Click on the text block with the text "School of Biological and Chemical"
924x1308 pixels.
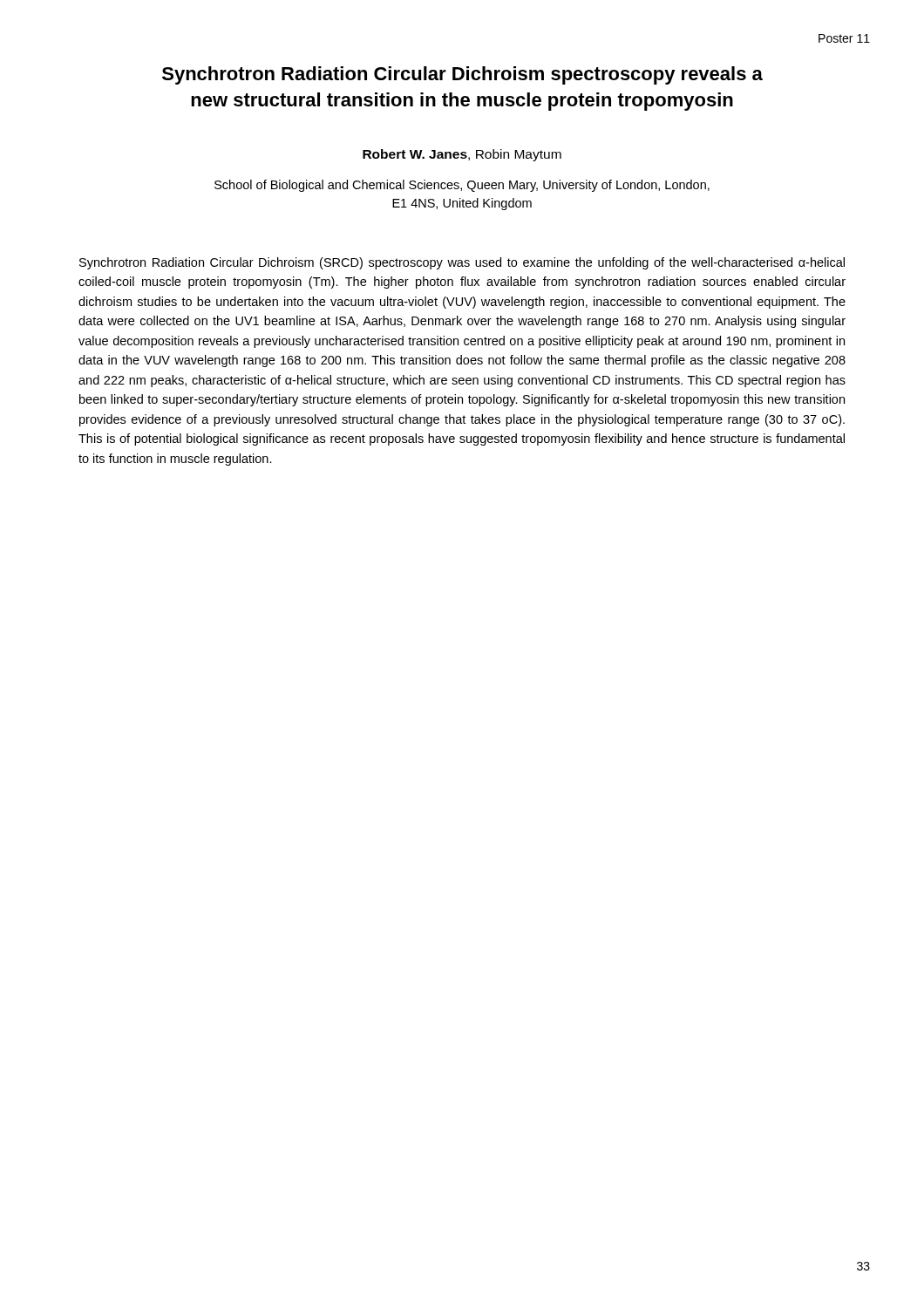(x=462, y=194)
